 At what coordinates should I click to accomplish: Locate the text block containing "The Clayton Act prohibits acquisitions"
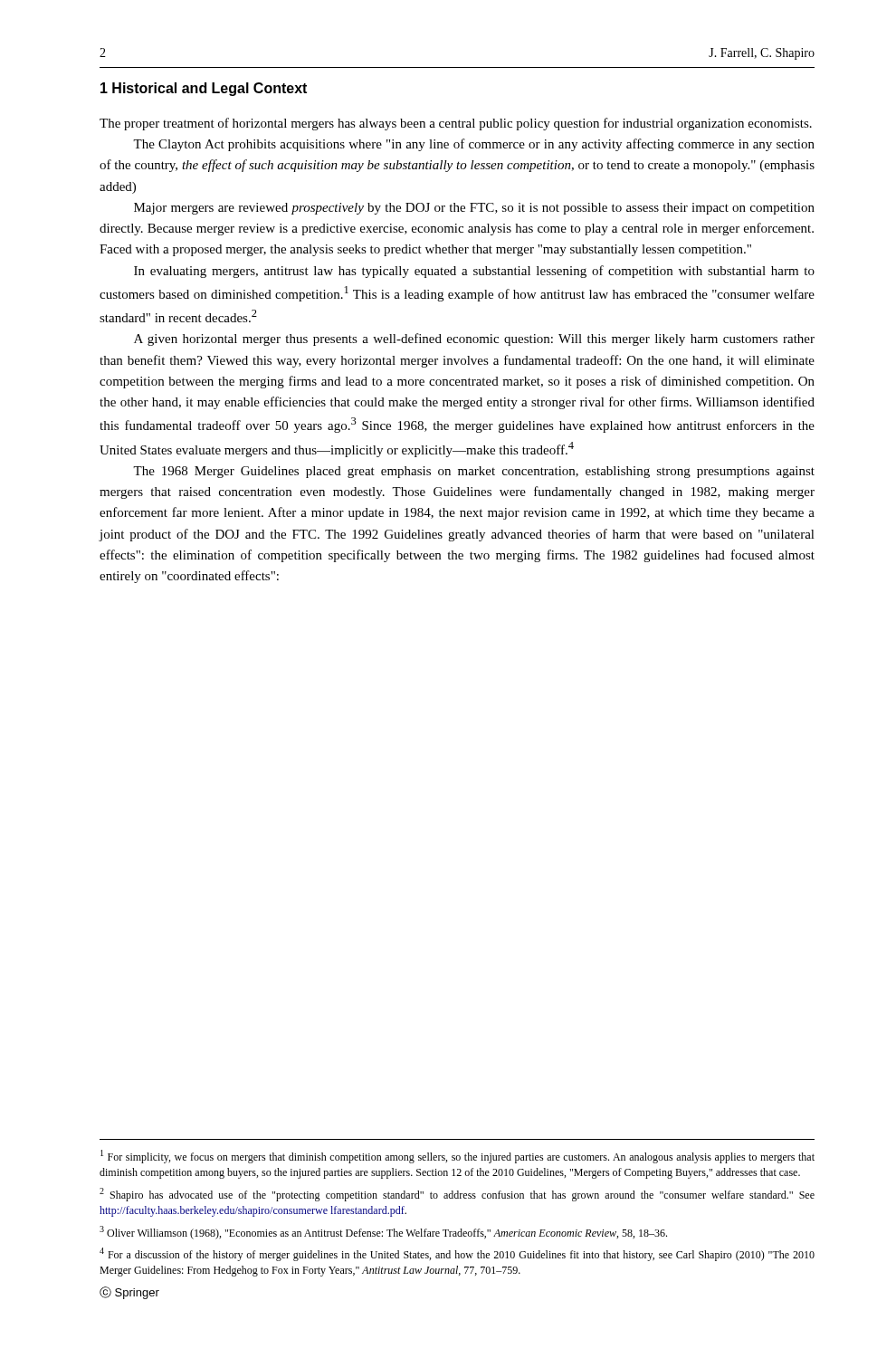pos(457,165)
